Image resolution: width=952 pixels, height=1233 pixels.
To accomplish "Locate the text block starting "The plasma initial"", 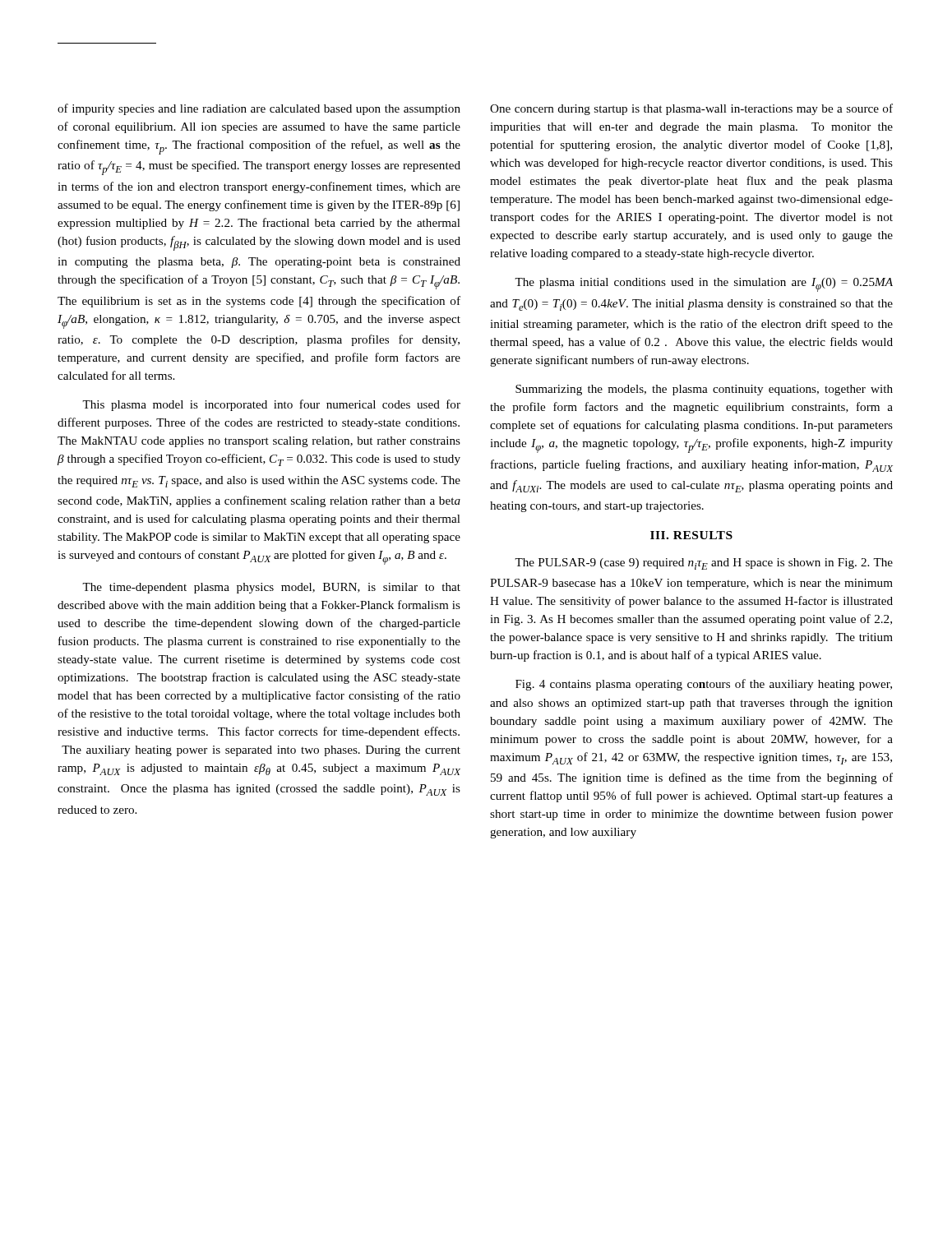I will tap(691, 321).
